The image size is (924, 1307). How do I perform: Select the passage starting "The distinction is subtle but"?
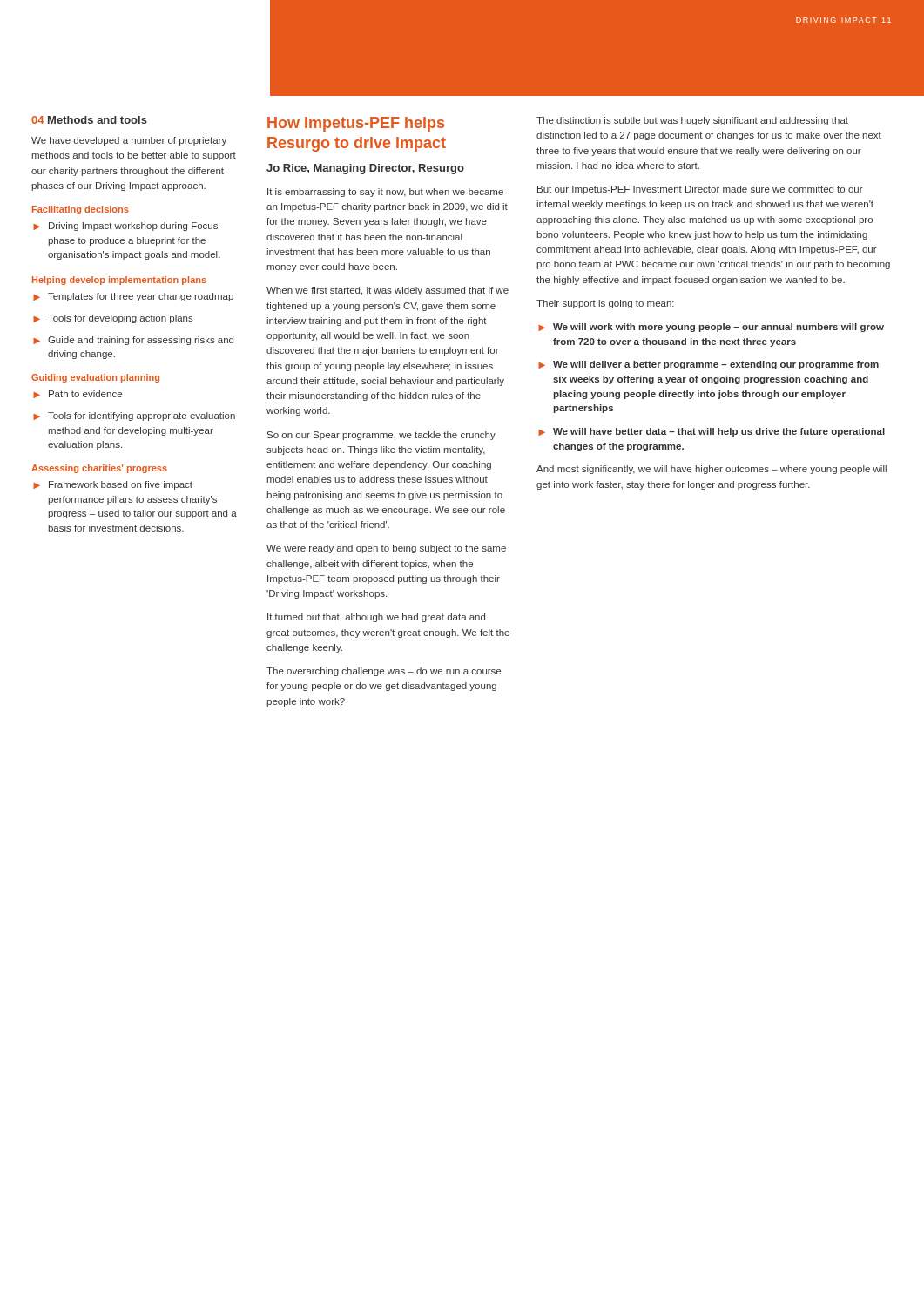click(x=709, y=143)
